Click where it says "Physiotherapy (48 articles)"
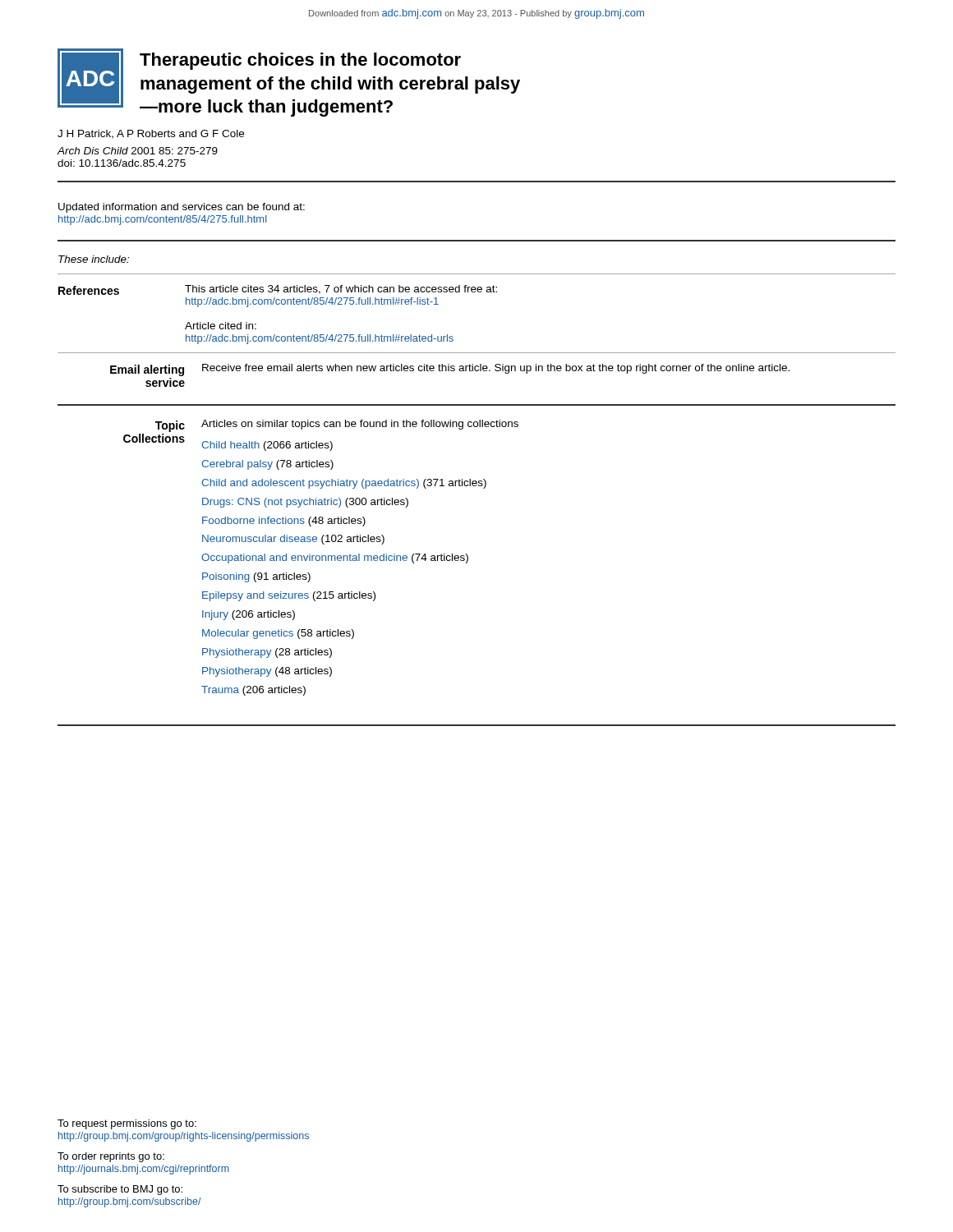953x1232 pixels. [267, 671]
